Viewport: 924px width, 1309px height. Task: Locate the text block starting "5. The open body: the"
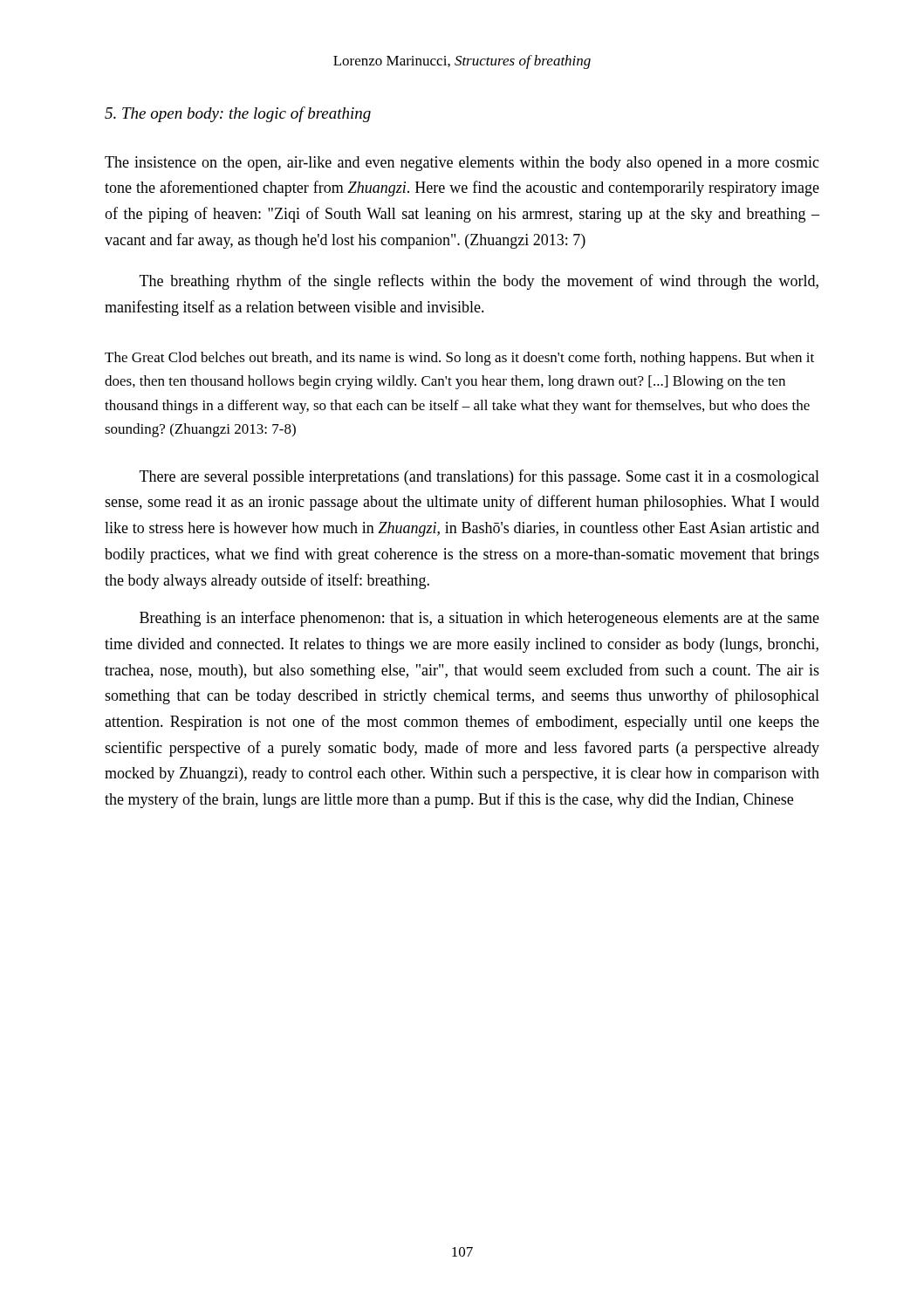(x=238, y=113)
